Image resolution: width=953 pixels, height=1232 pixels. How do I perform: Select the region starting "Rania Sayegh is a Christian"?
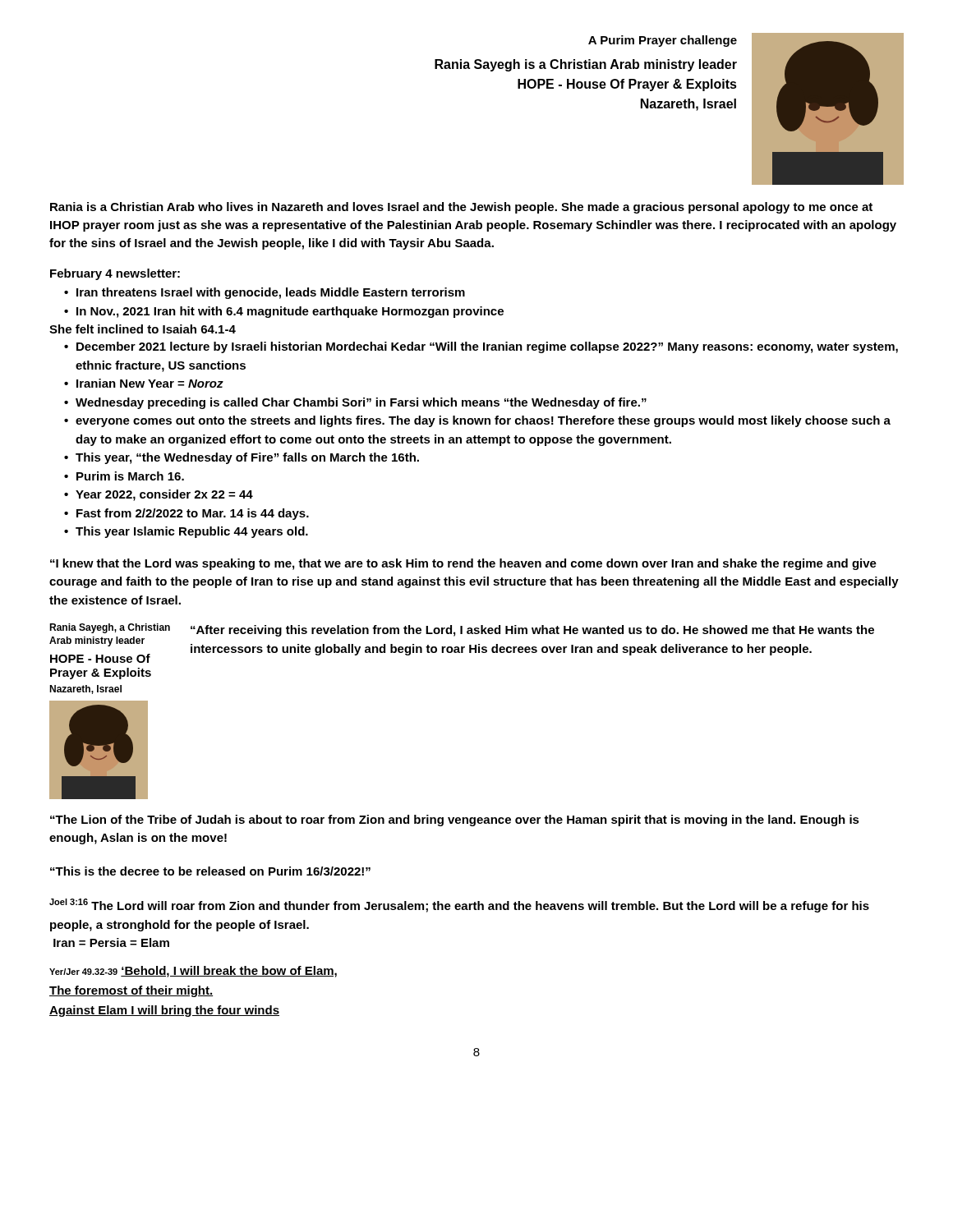tap(586, 84)
